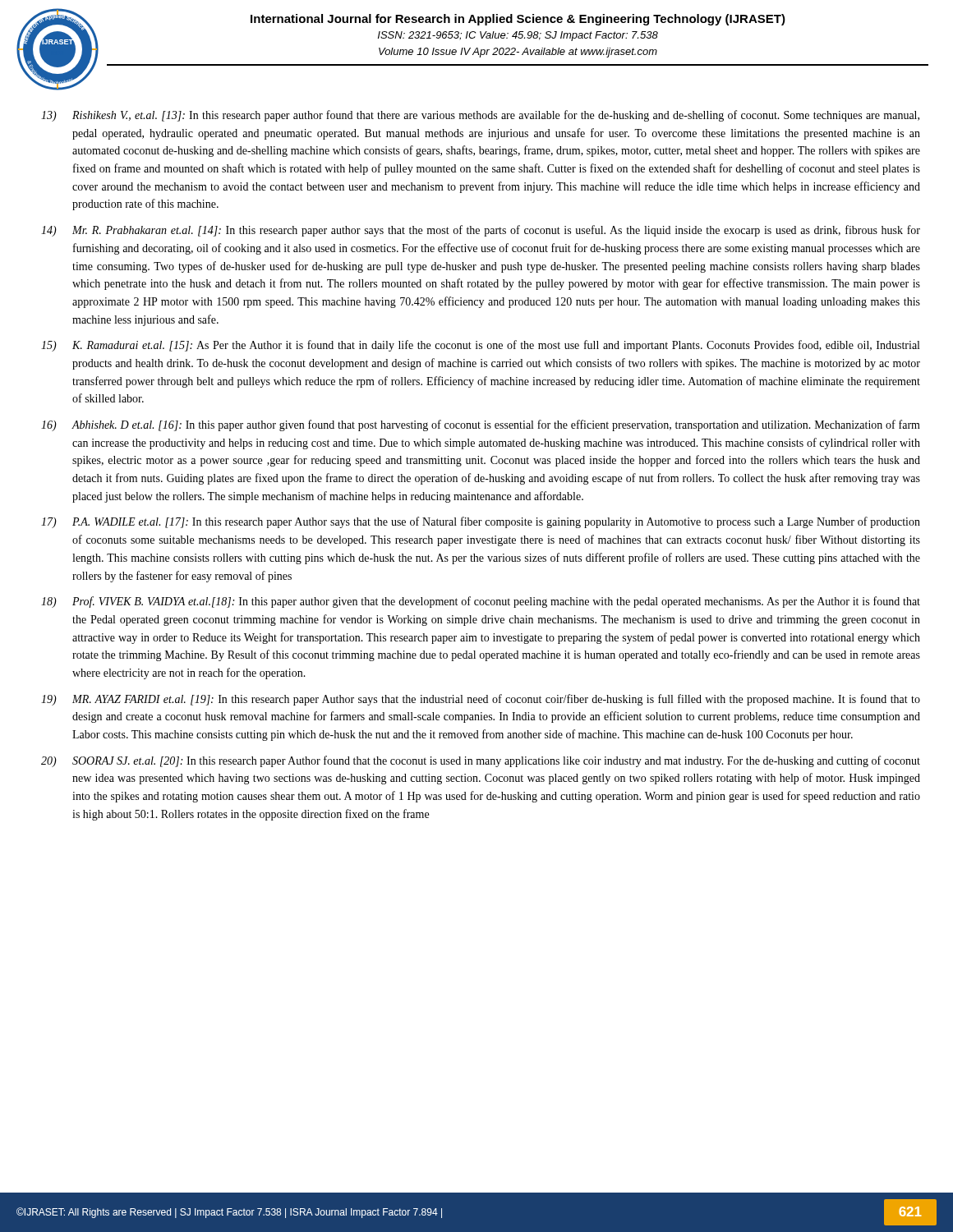This screenshot has width=953, height=1232.
Task: Select the list item that says "17) P.A. WADILE et.al. [17]:"
Action: [x=481, y=549]
